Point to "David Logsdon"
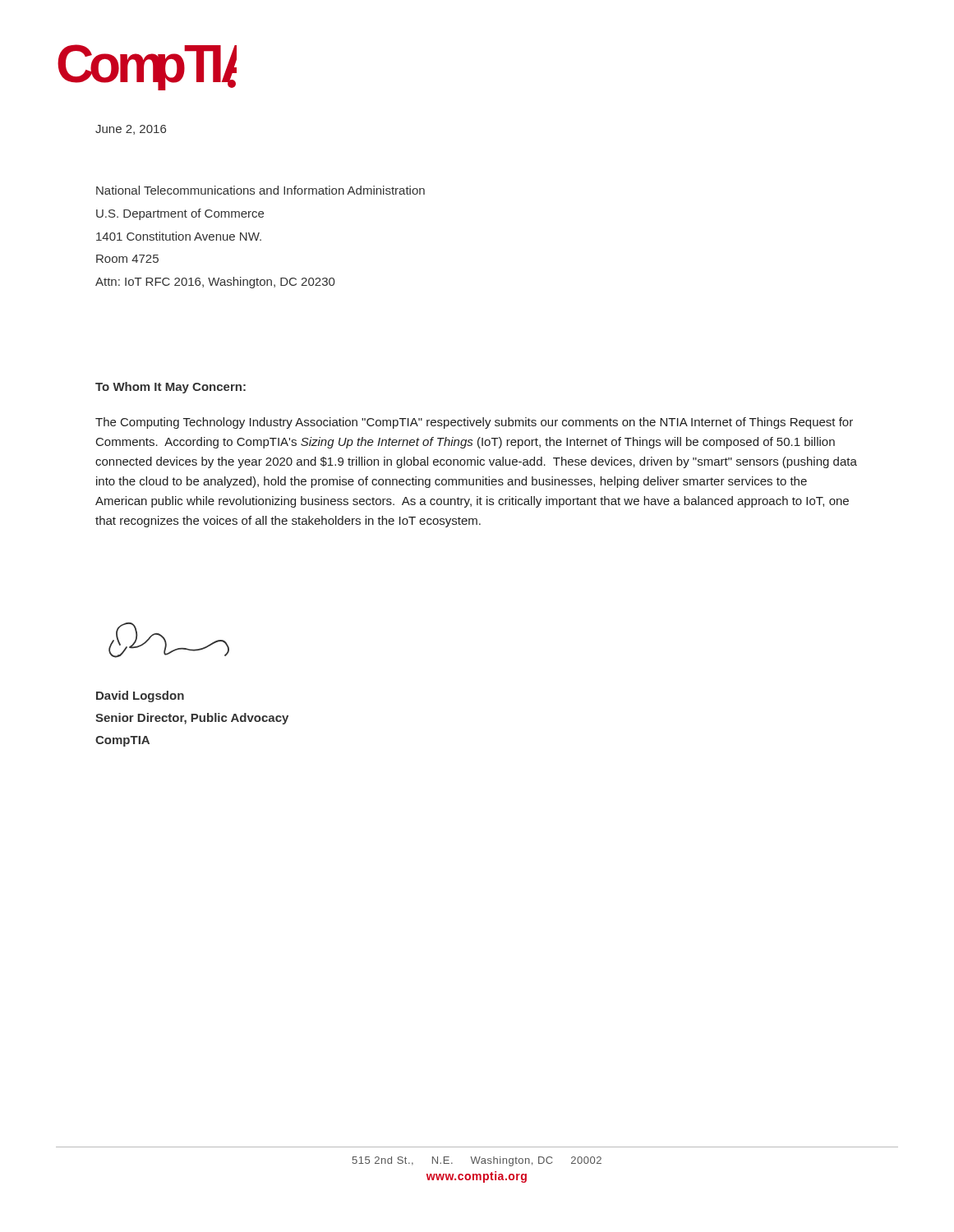The width and height of the screenshot is (954, 1232). (x=140, y=695)
